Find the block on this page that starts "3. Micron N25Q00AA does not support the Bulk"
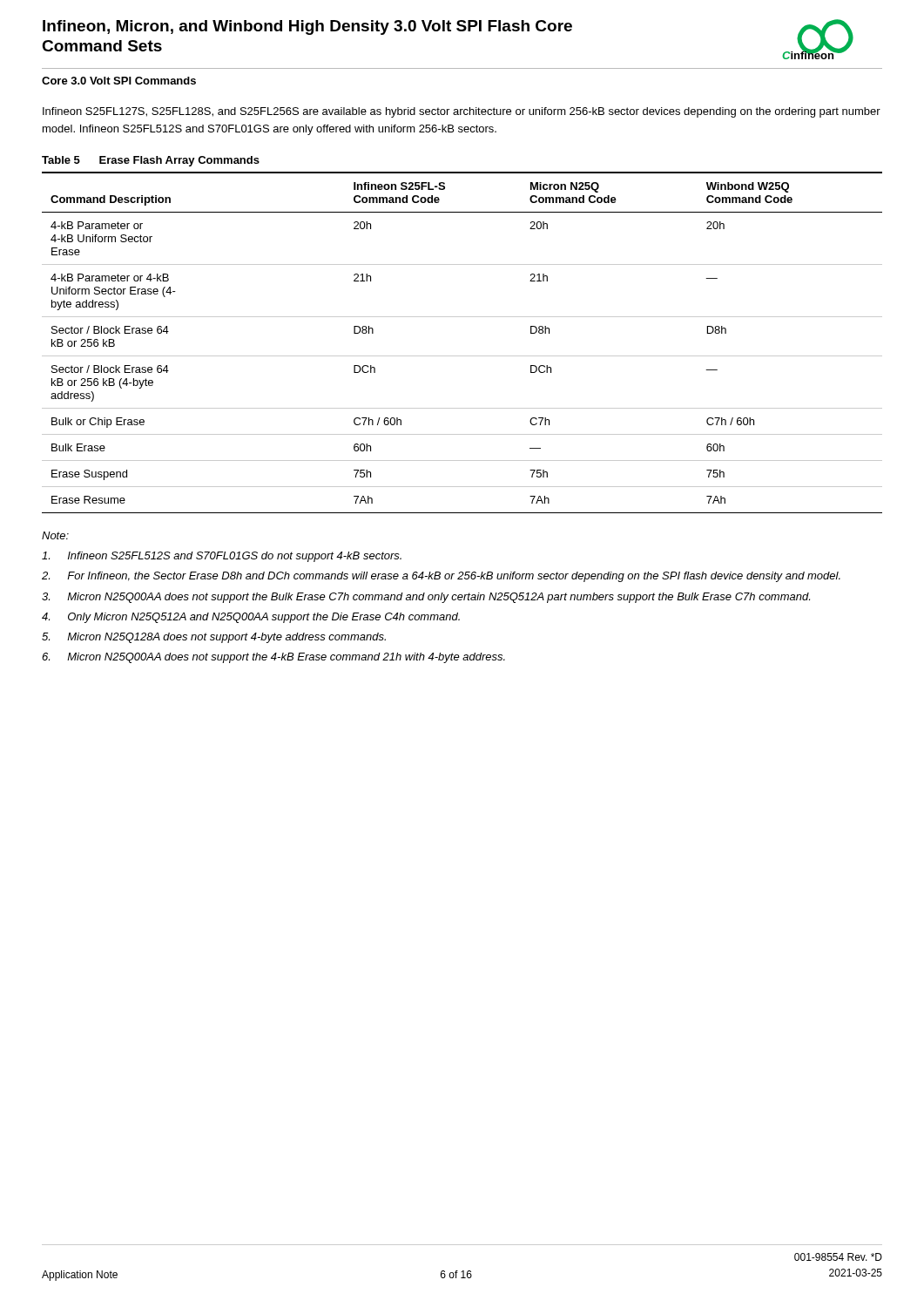Image resolution: width=924 pixels, height=1307 pixels. tap(427, 597)
